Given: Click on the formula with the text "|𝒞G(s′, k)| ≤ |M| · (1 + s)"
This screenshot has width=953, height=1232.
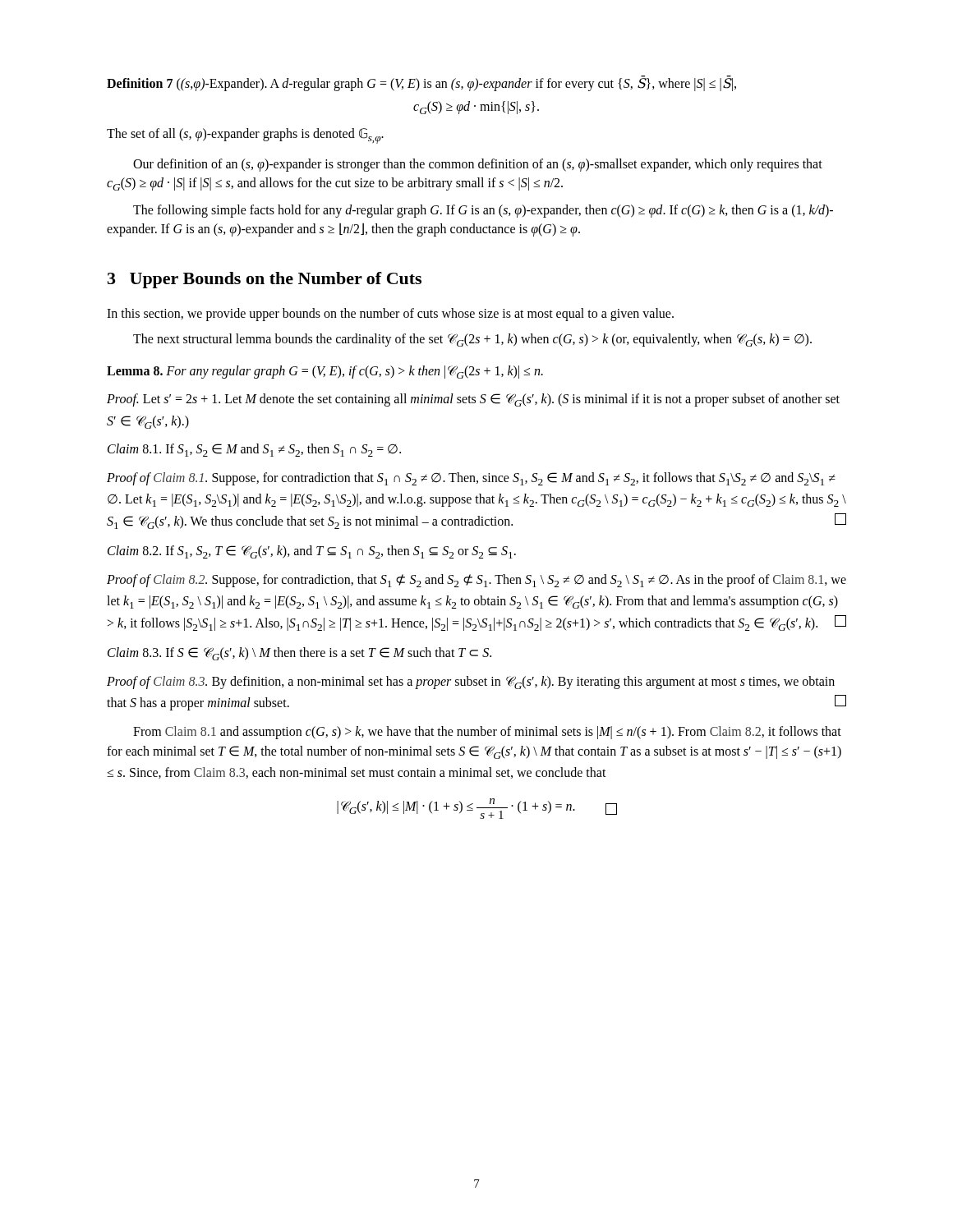Looking at the screenshot, I should [476, 808].
